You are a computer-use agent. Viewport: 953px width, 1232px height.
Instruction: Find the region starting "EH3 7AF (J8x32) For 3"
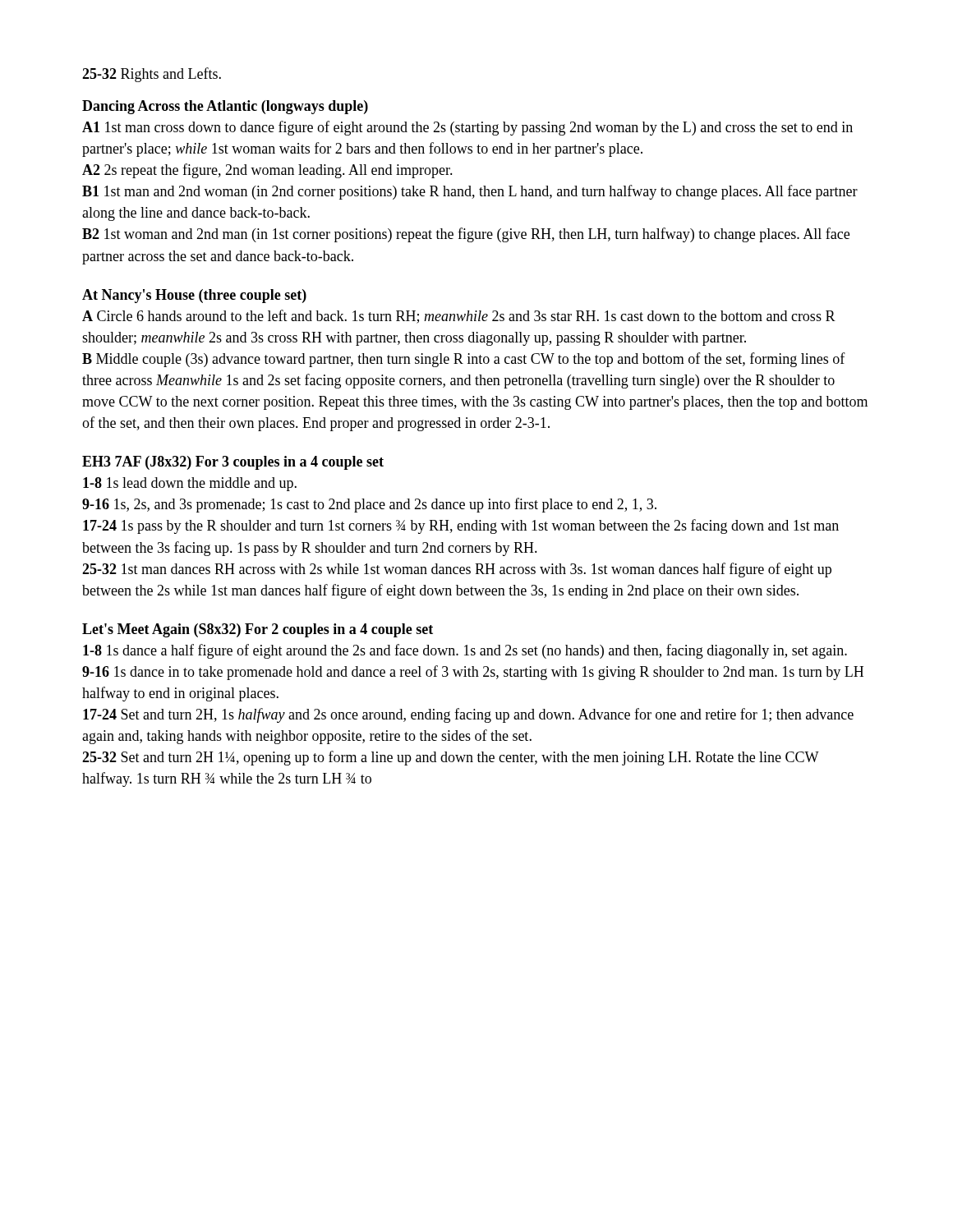(x=233, y=462)
